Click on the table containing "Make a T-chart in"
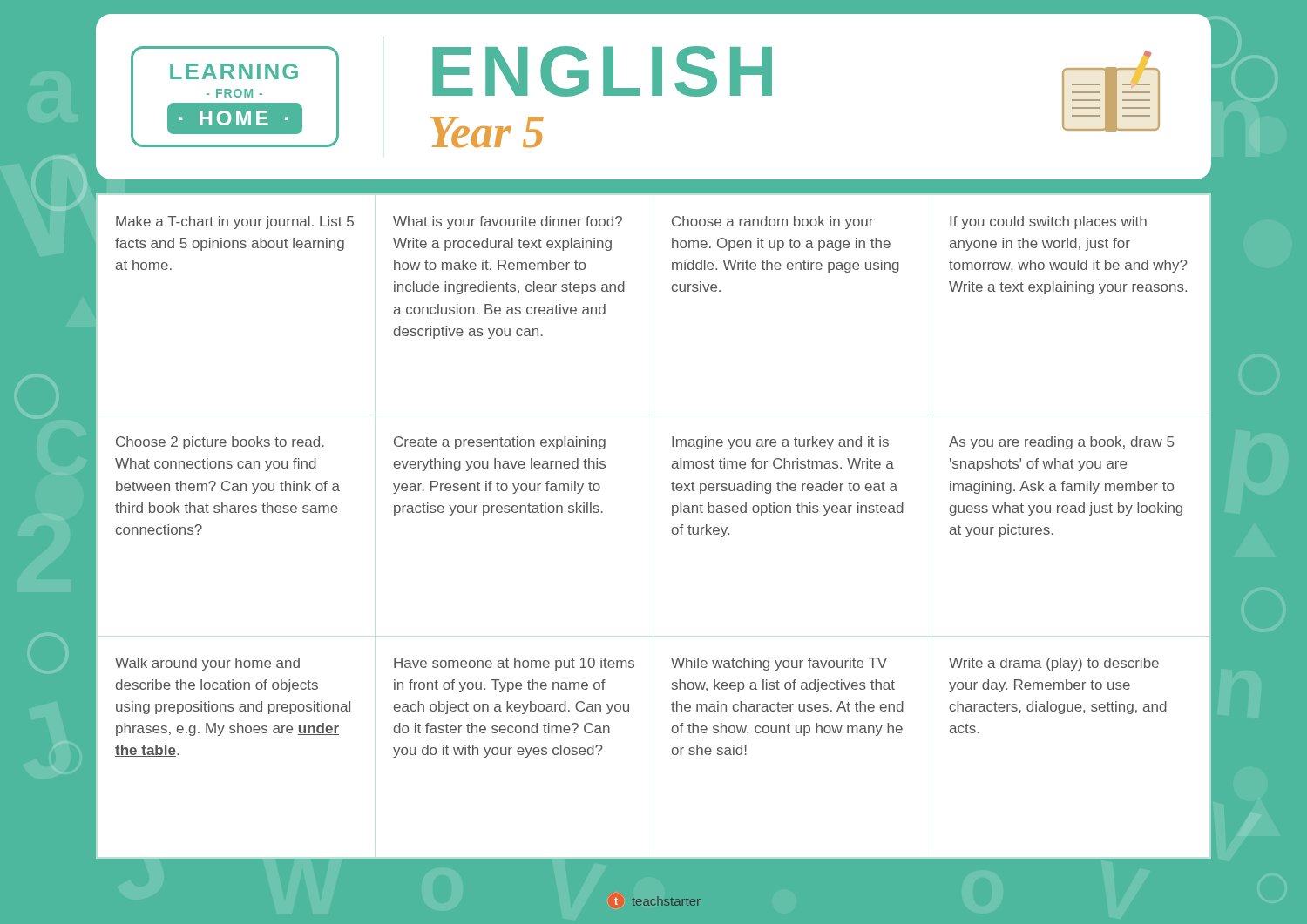 (654, 526)
